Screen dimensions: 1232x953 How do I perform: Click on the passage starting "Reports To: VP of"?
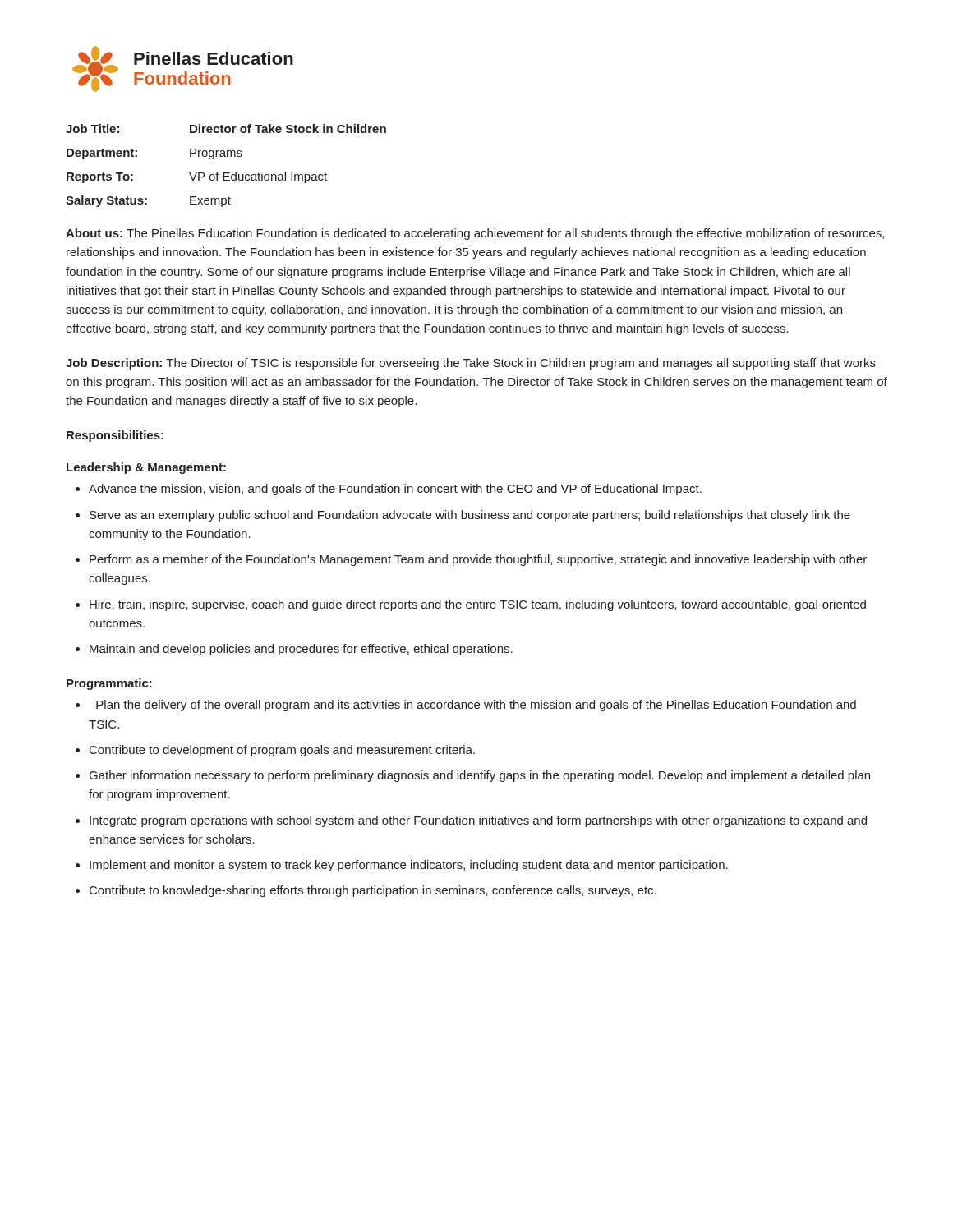click(196, 176)
